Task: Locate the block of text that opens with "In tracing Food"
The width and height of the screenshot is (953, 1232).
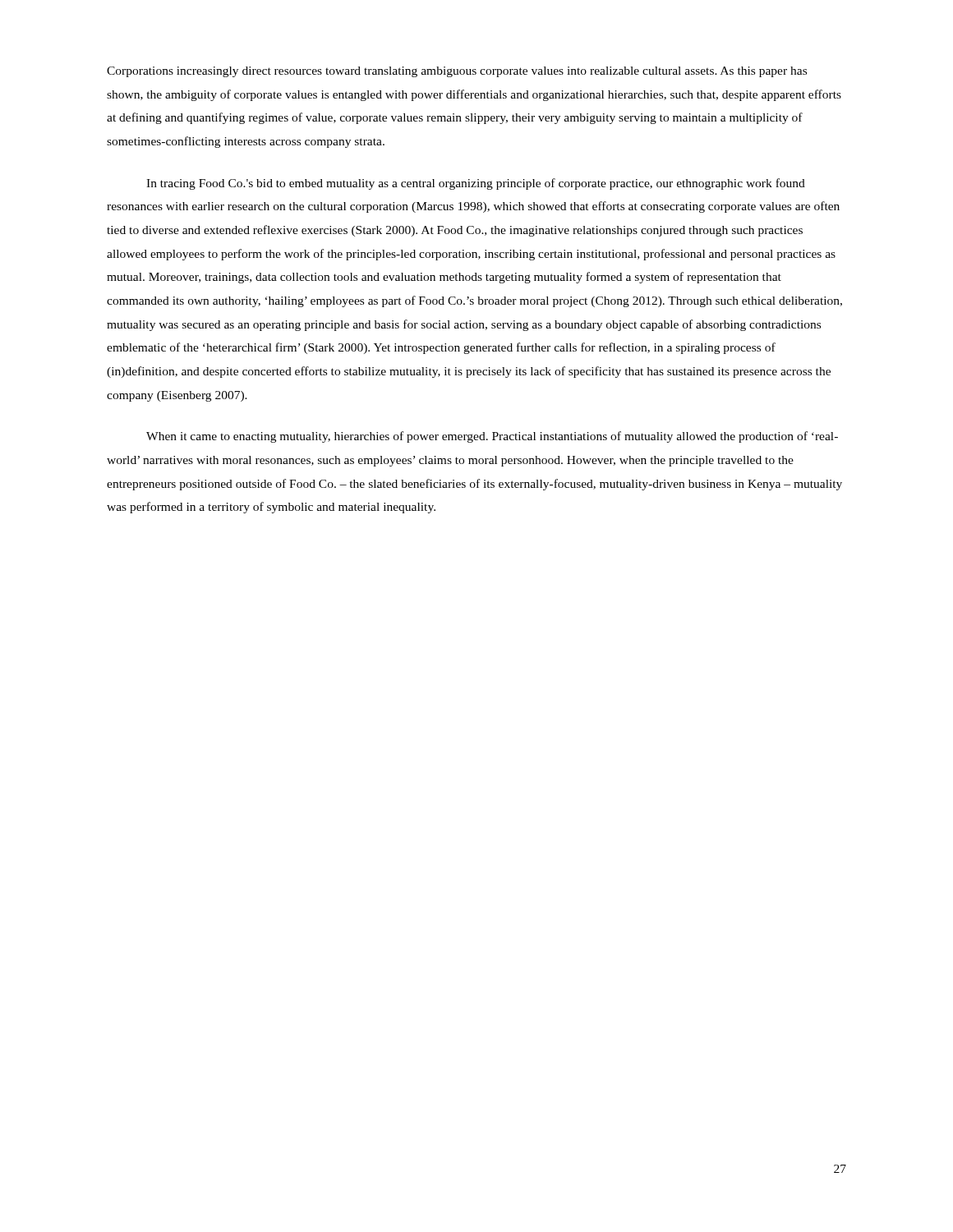Action: click(x=476, y=289)
